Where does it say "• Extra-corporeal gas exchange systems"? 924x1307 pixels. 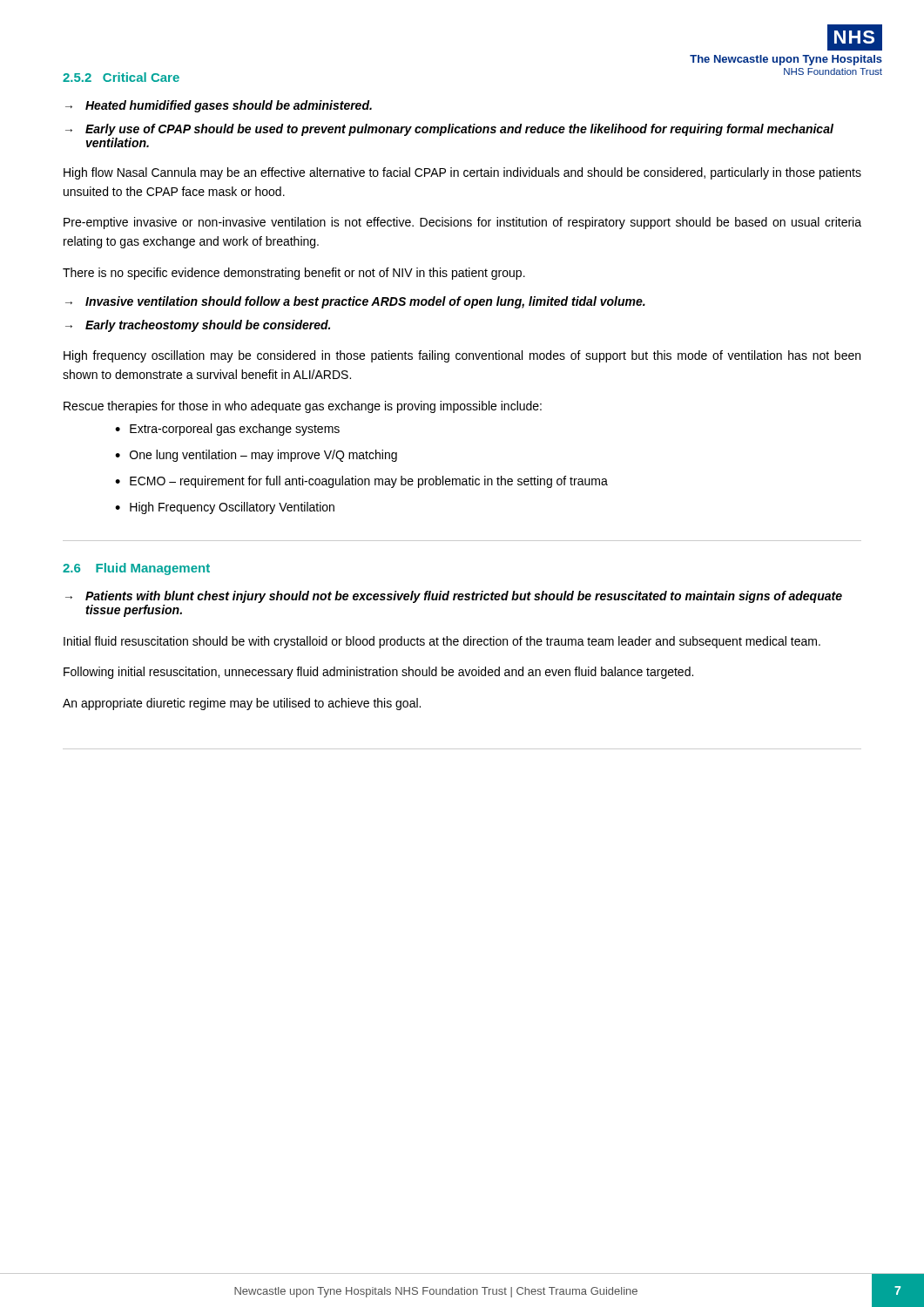227,429
